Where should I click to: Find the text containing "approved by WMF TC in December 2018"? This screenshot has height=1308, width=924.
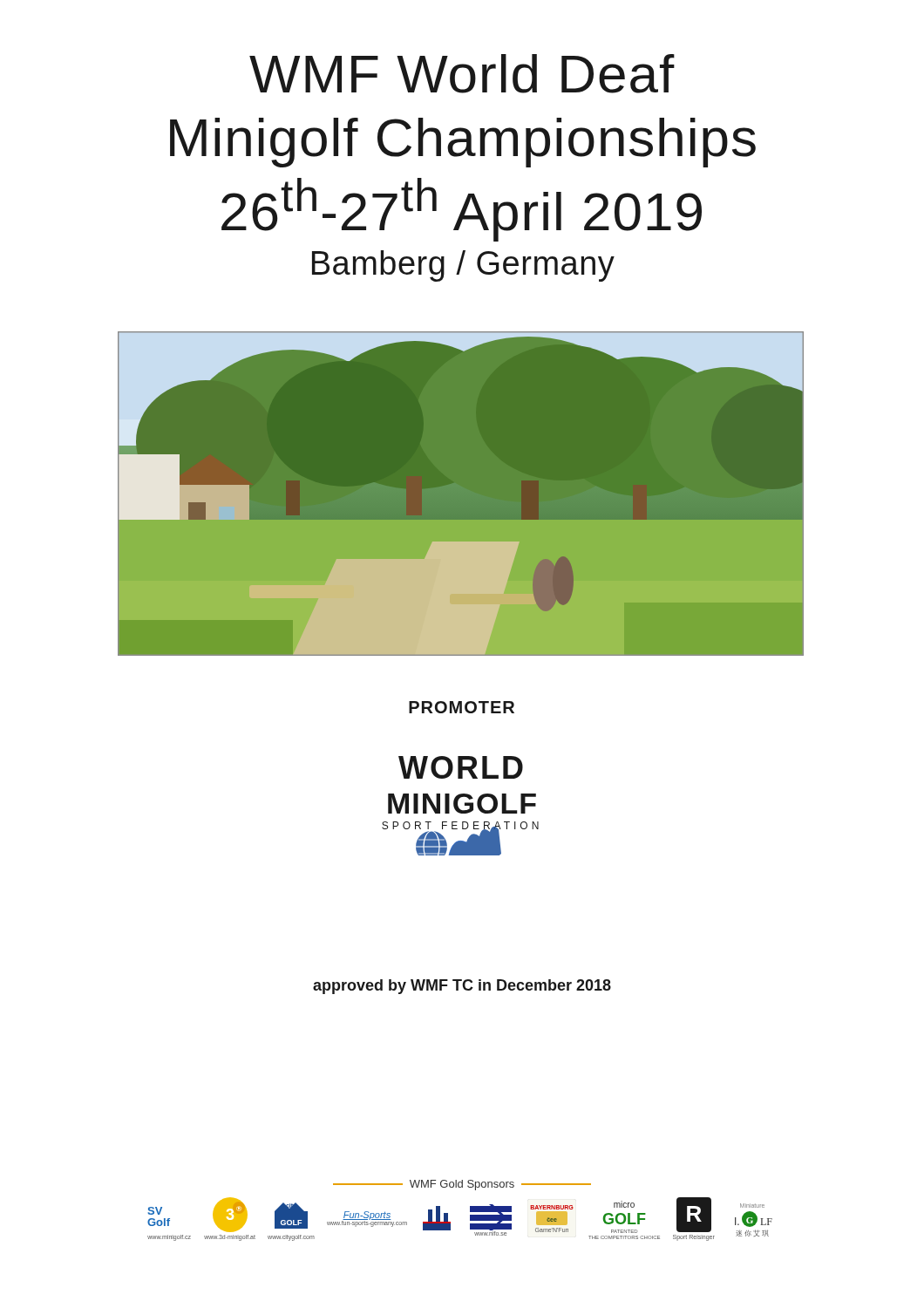[x=462, y=985]
